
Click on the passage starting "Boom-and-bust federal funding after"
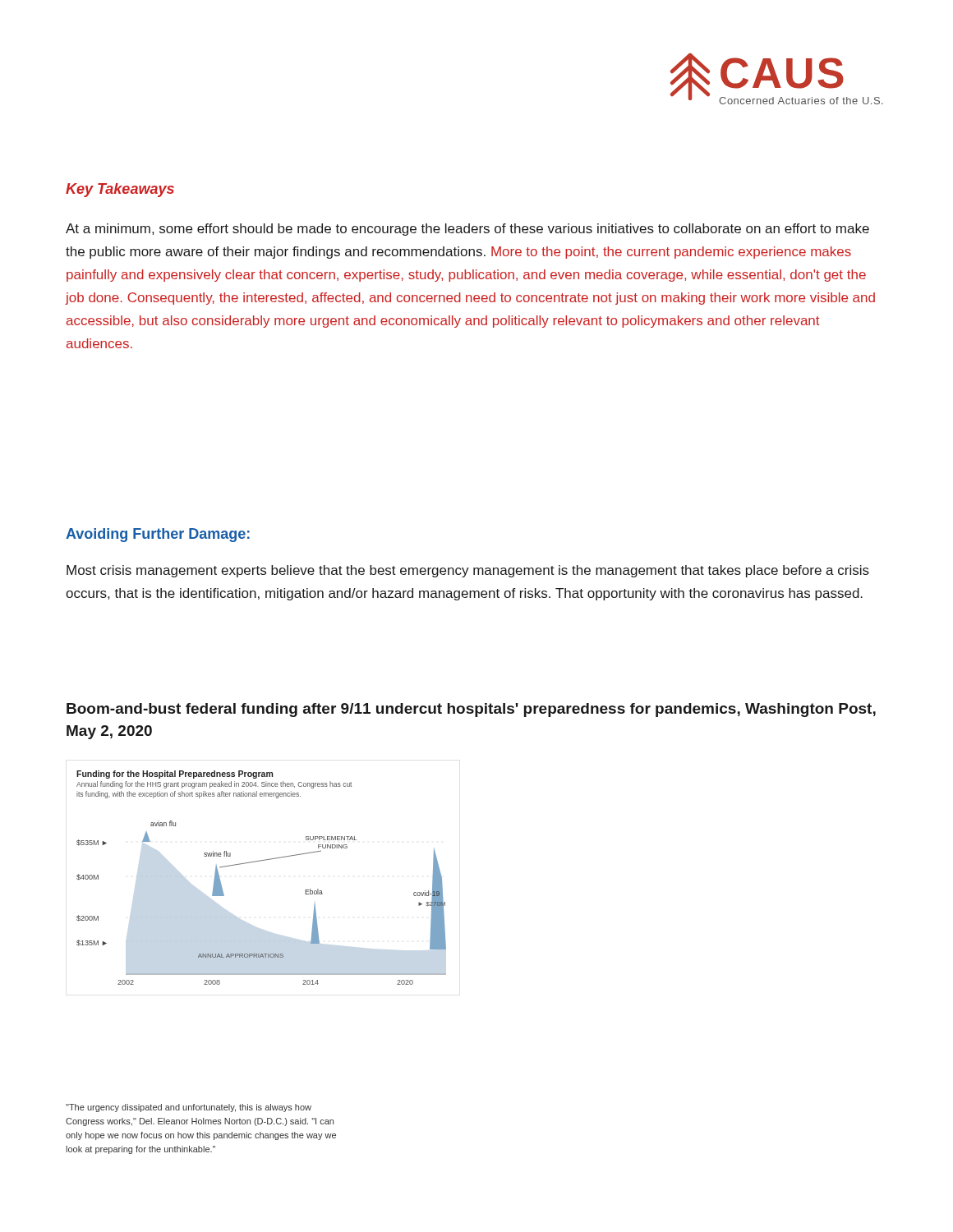coord(471,719)
